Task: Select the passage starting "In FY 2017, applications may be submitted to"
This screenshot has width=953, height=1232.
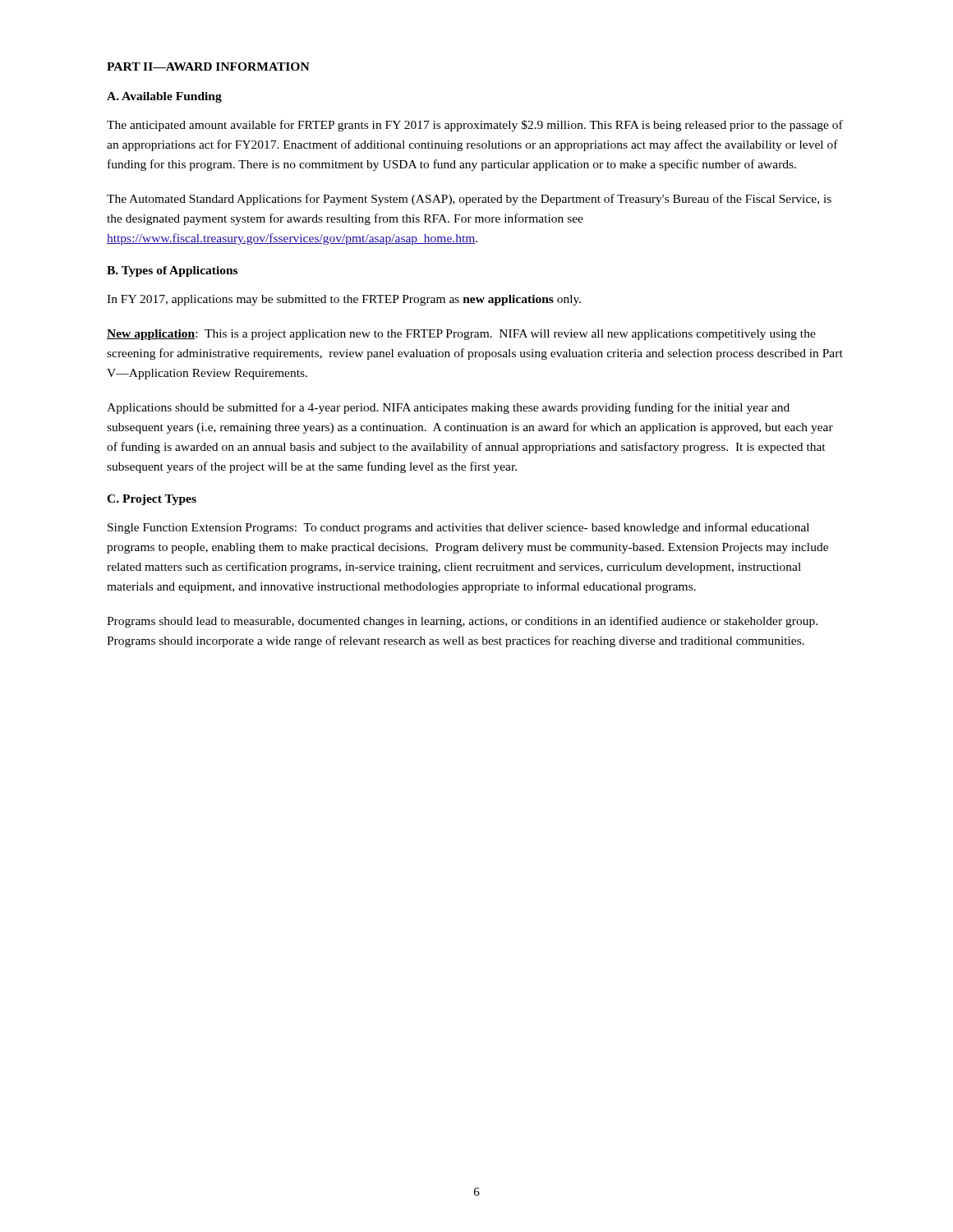Action: 344,299
